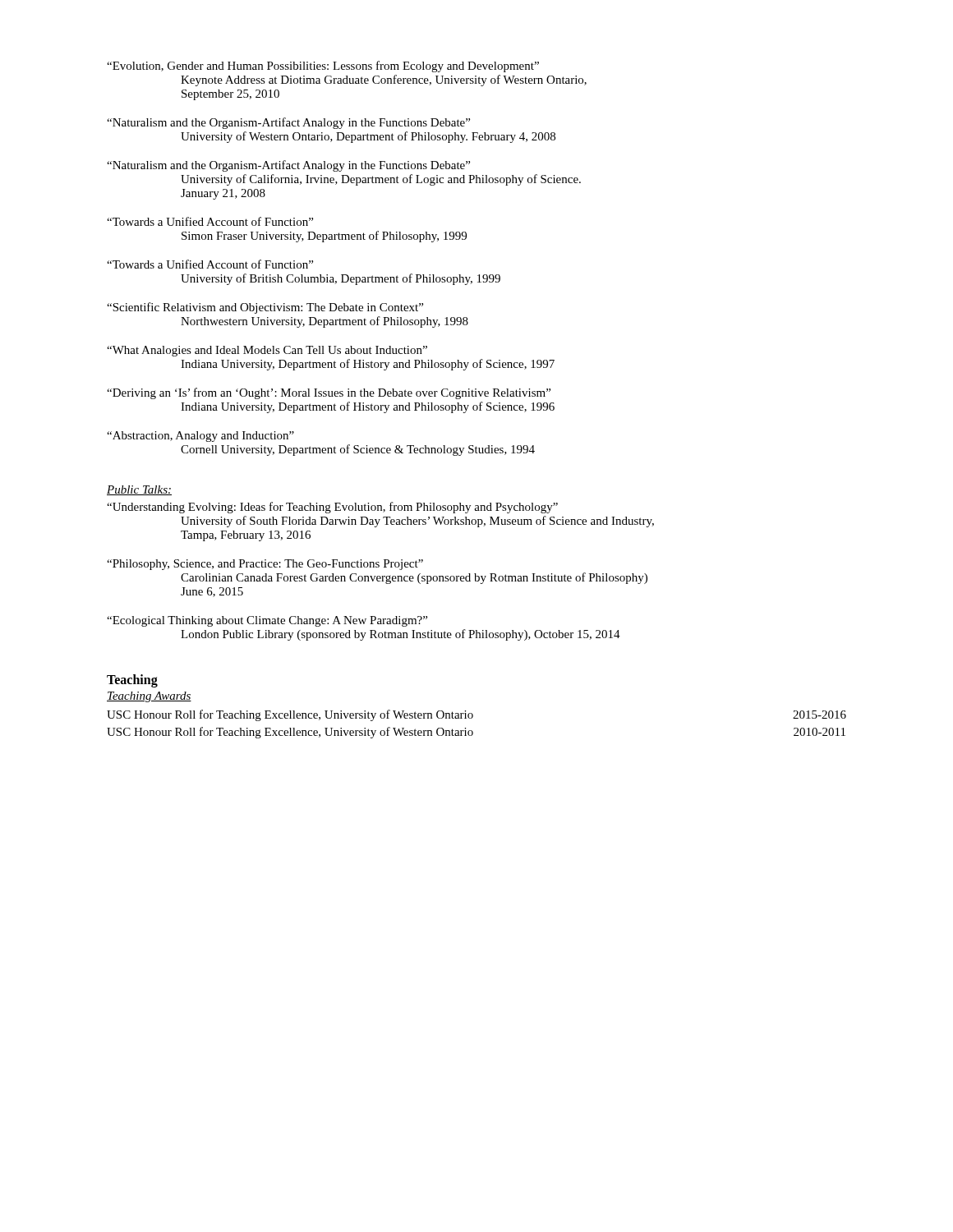The width and height of the screenshot is (953, 1232).
Task: Locate the table with the text "USC Honour Roll for"
Action: tap(476, 724)
